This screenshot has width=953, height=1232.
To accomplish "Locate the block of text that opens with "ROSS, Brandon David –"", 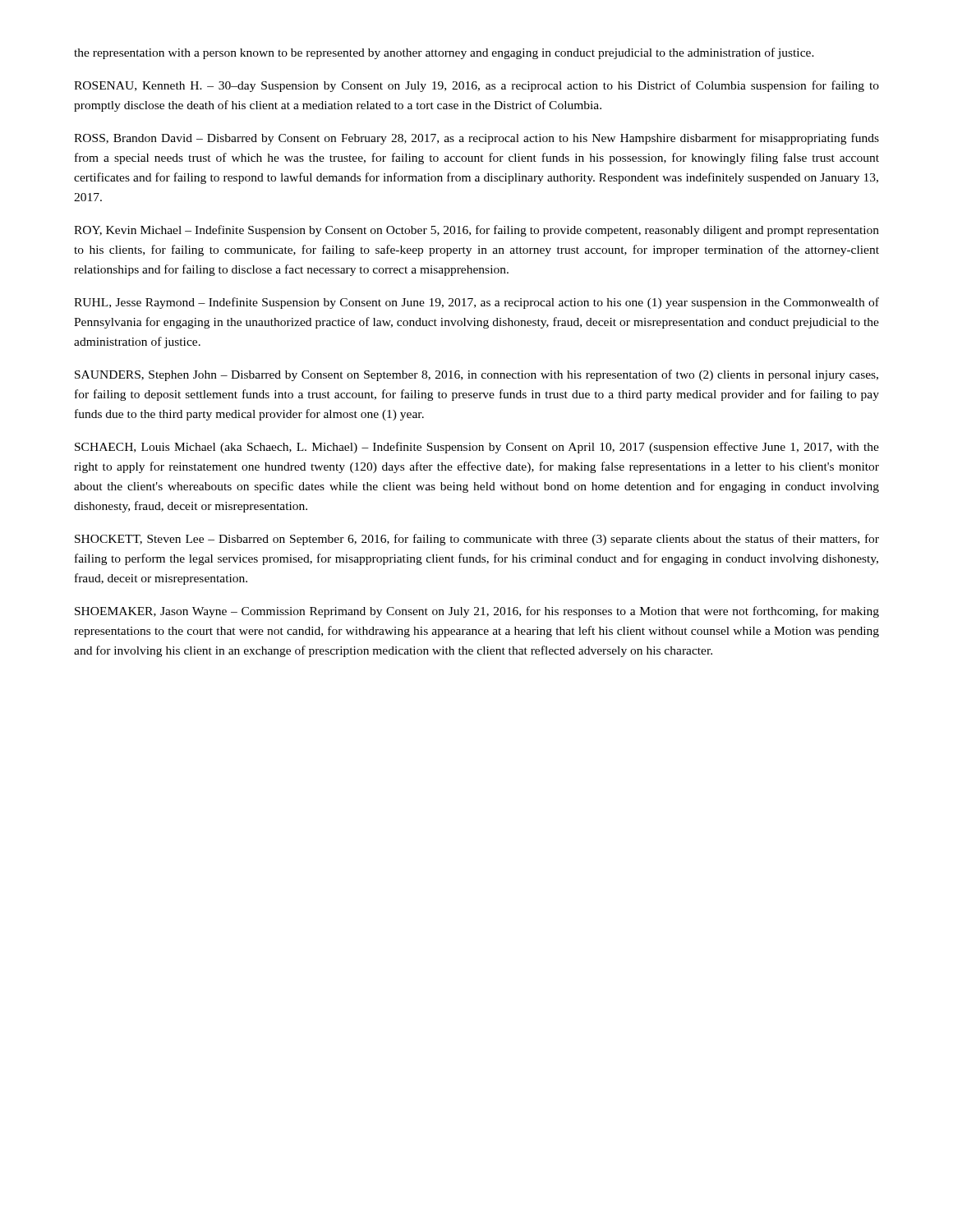I will 476,167.
